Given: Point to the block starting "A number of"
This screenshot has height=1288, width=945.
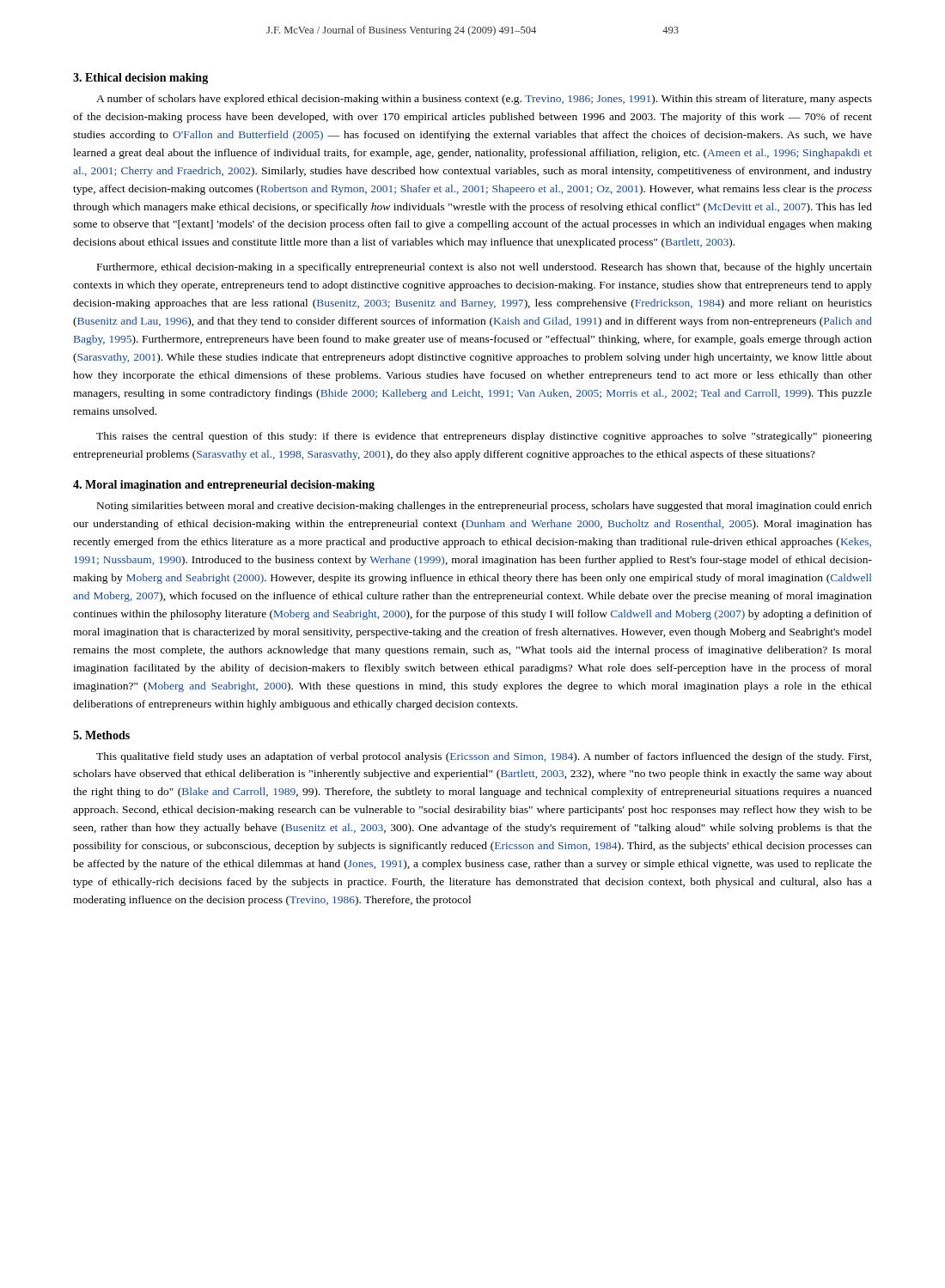Looking at the screenshot, I should click(x=472, y=170).
